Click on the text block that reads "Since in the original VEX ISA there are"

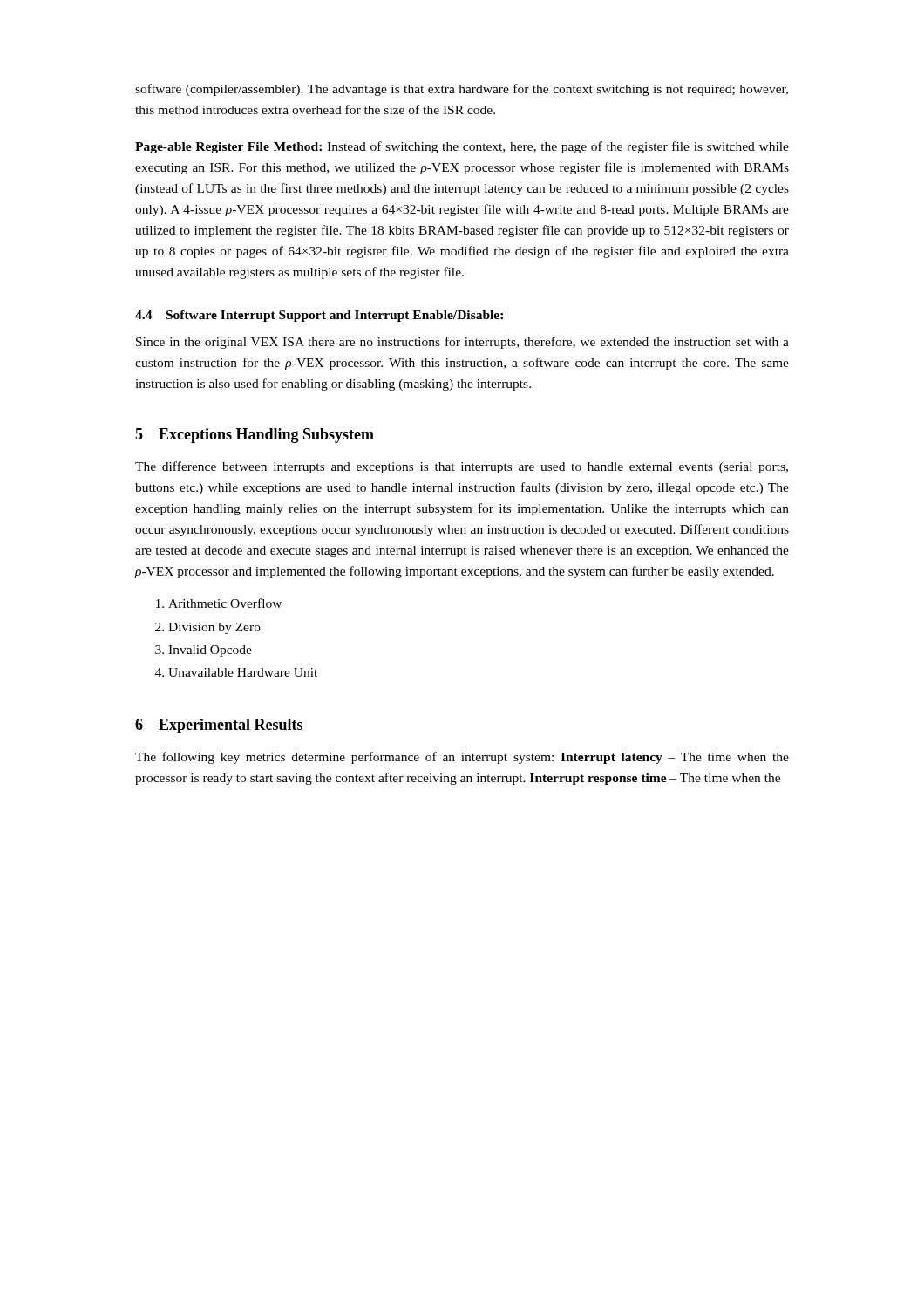(x=462, y=362)
